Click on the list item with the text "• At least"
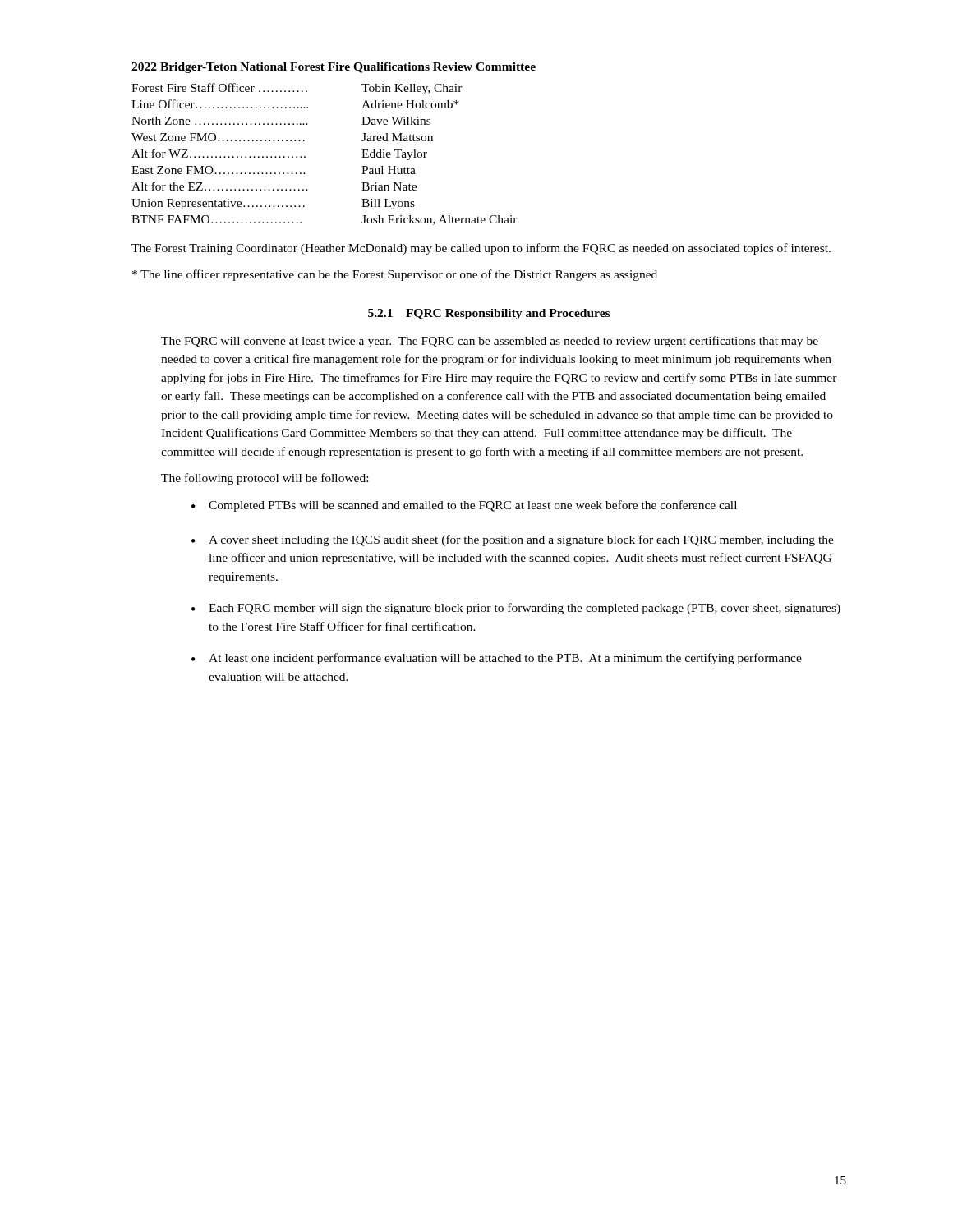Viewport: 953px width, 1232px height. (518, 667)
